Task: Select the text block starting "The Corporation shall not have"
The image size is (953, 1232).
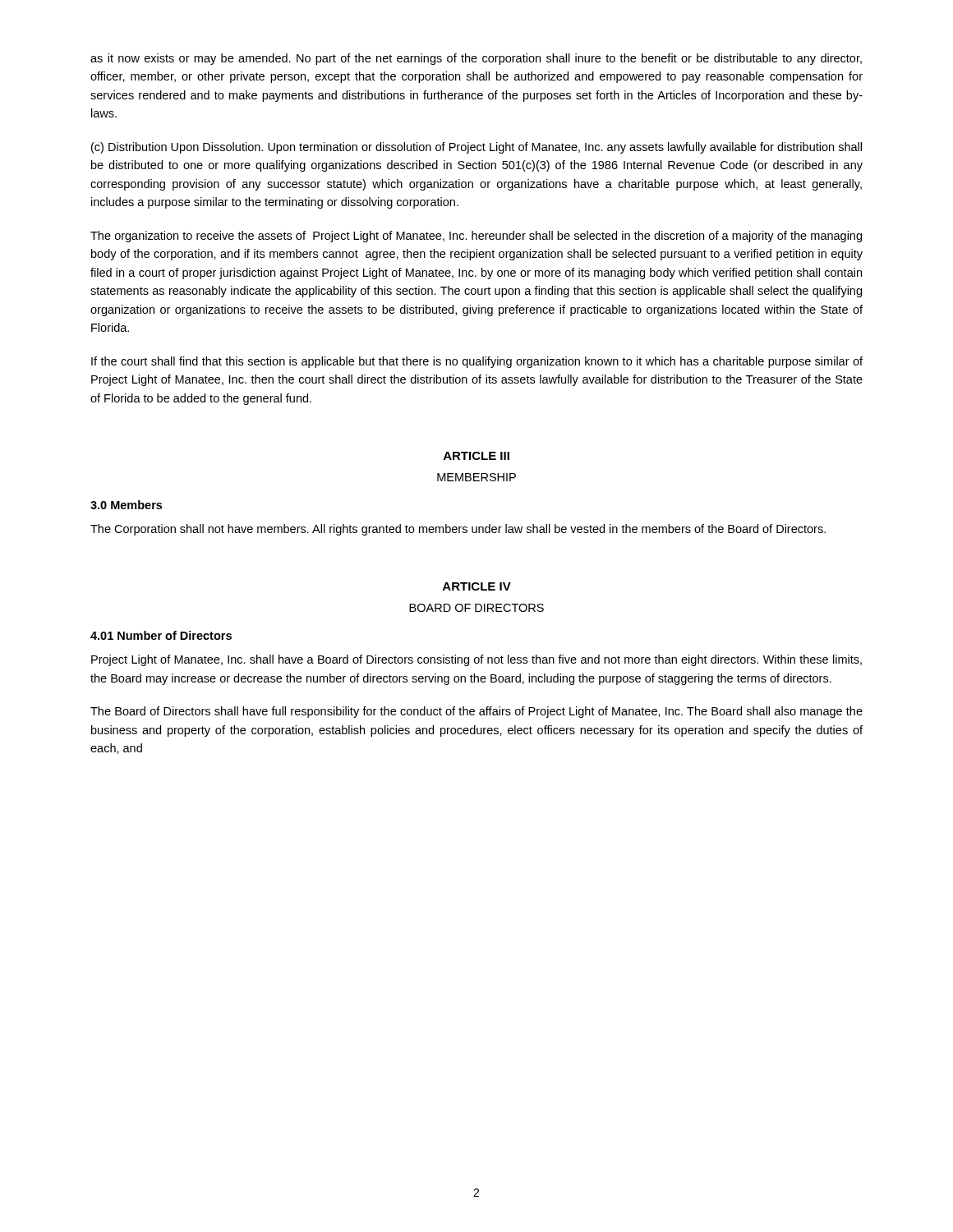Action: click(458, 529)
